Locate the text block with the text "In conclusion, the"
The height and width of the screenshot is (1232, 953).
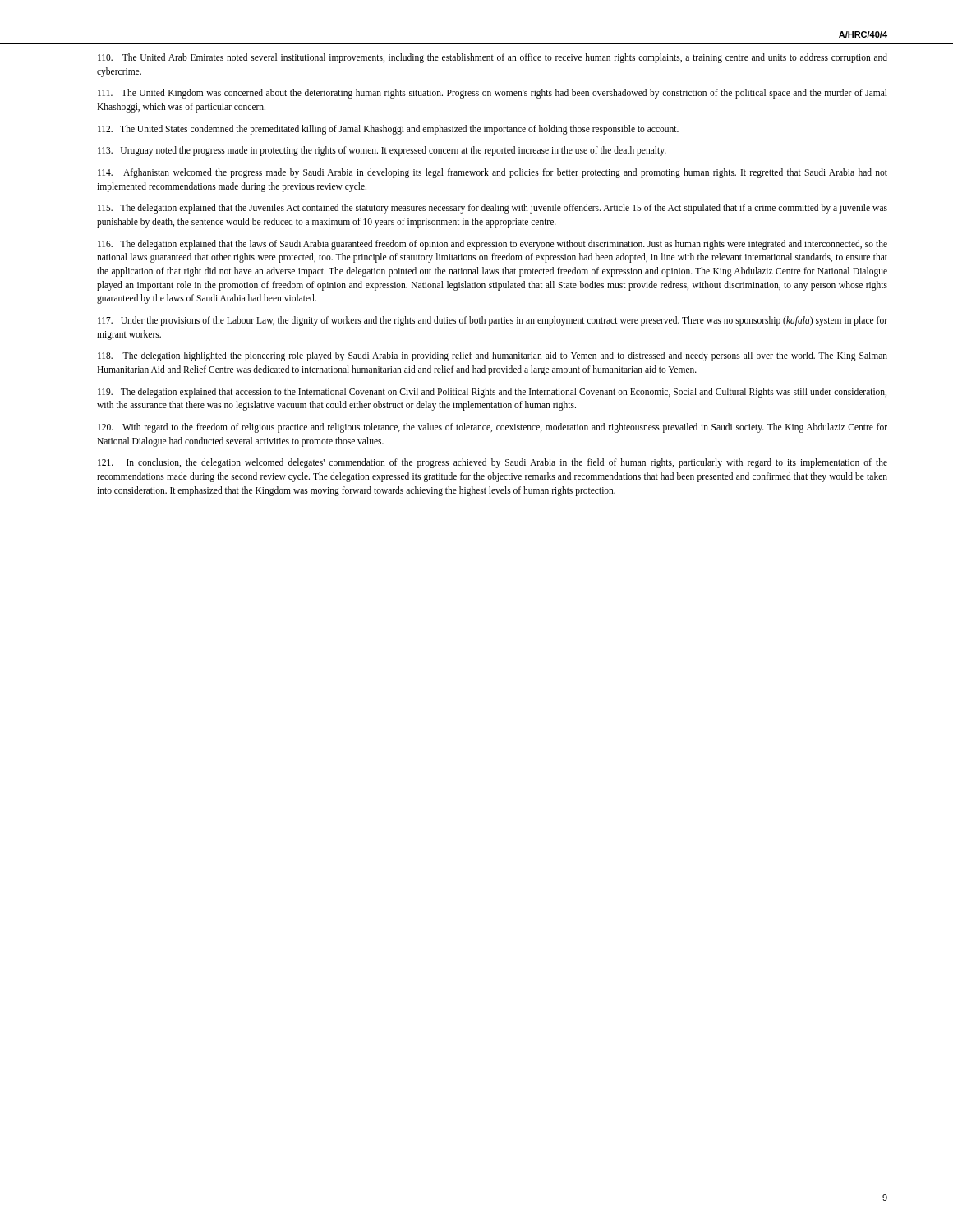pos(492,476)
